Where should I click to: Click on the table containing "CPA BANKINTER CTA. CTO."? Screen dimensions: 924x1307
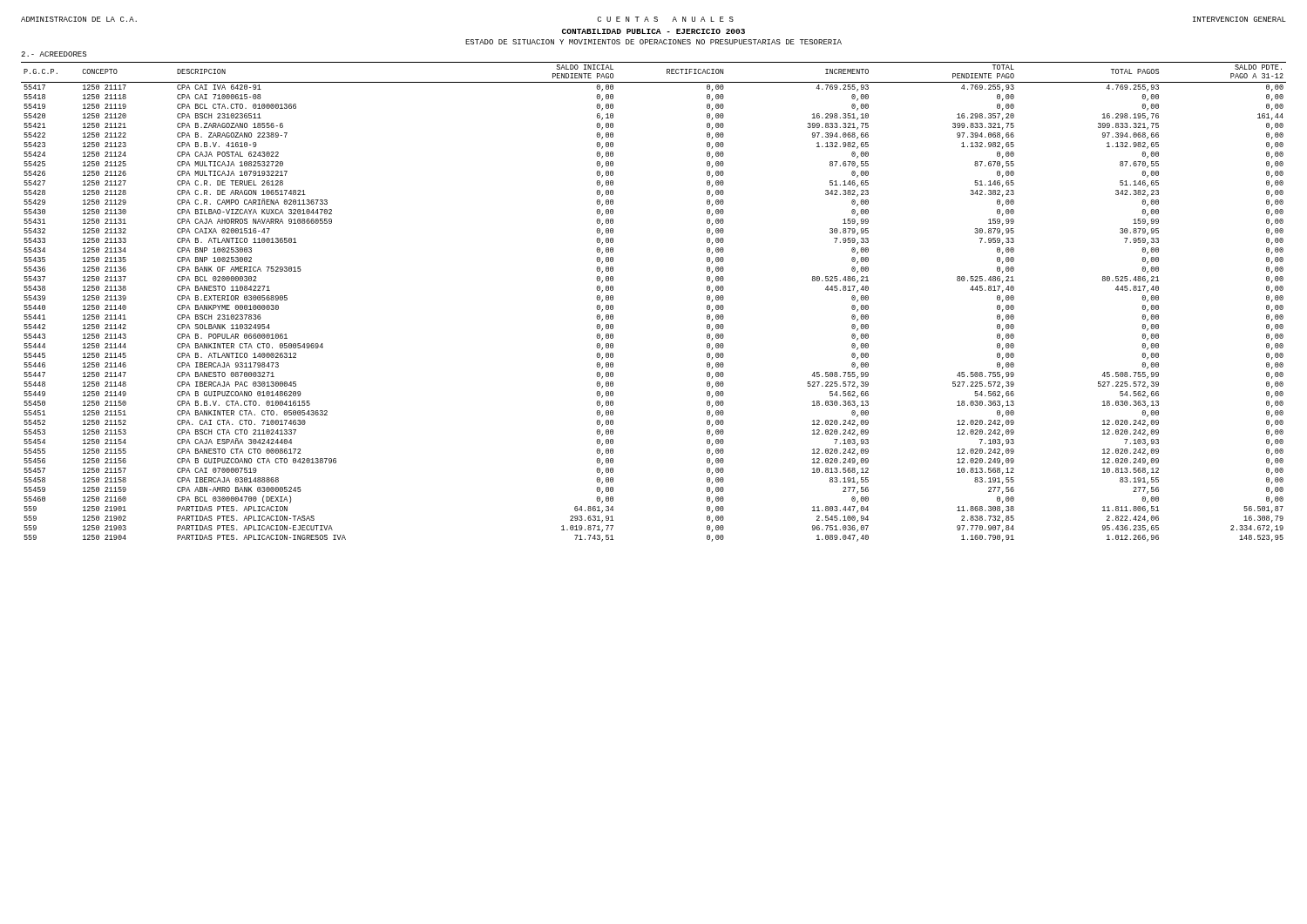[x=654, y=303]
